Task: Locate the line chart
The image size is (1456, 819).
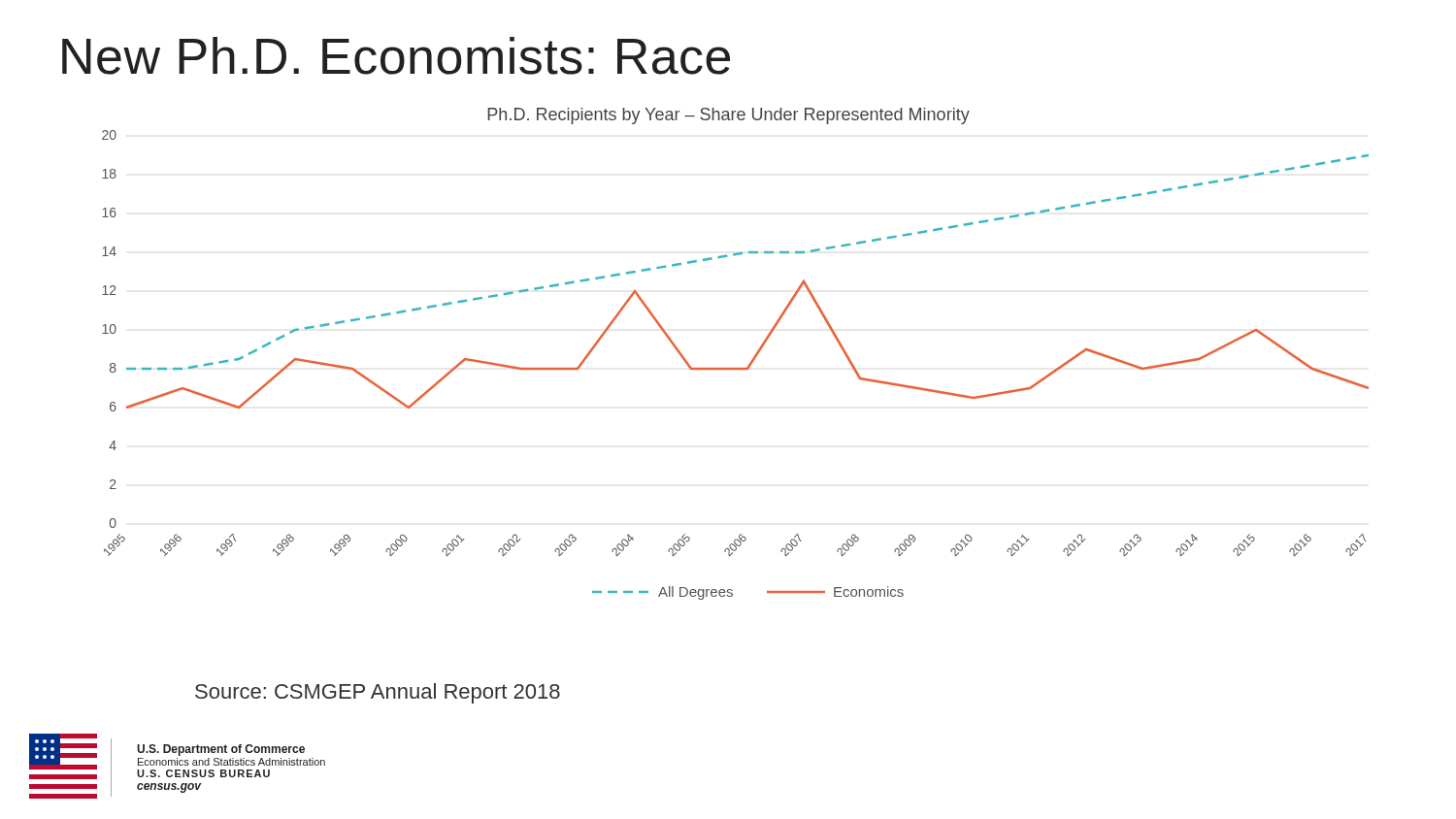Action: (x=728, y=378)
